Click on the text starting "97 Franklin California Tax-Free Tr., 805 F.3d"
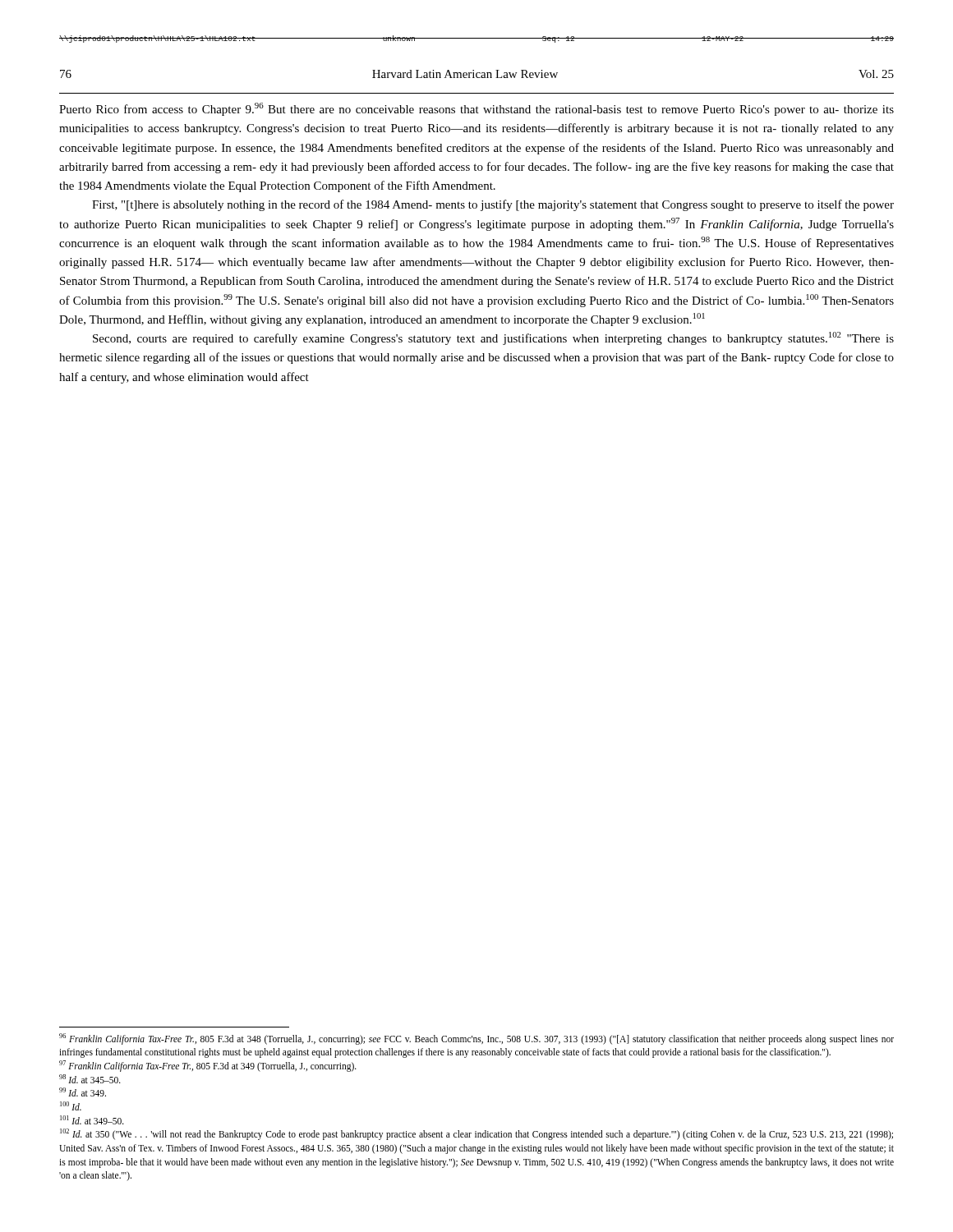Viewport: 953px width, 1232px height. pyautogui.click(x=476, y=1066)
